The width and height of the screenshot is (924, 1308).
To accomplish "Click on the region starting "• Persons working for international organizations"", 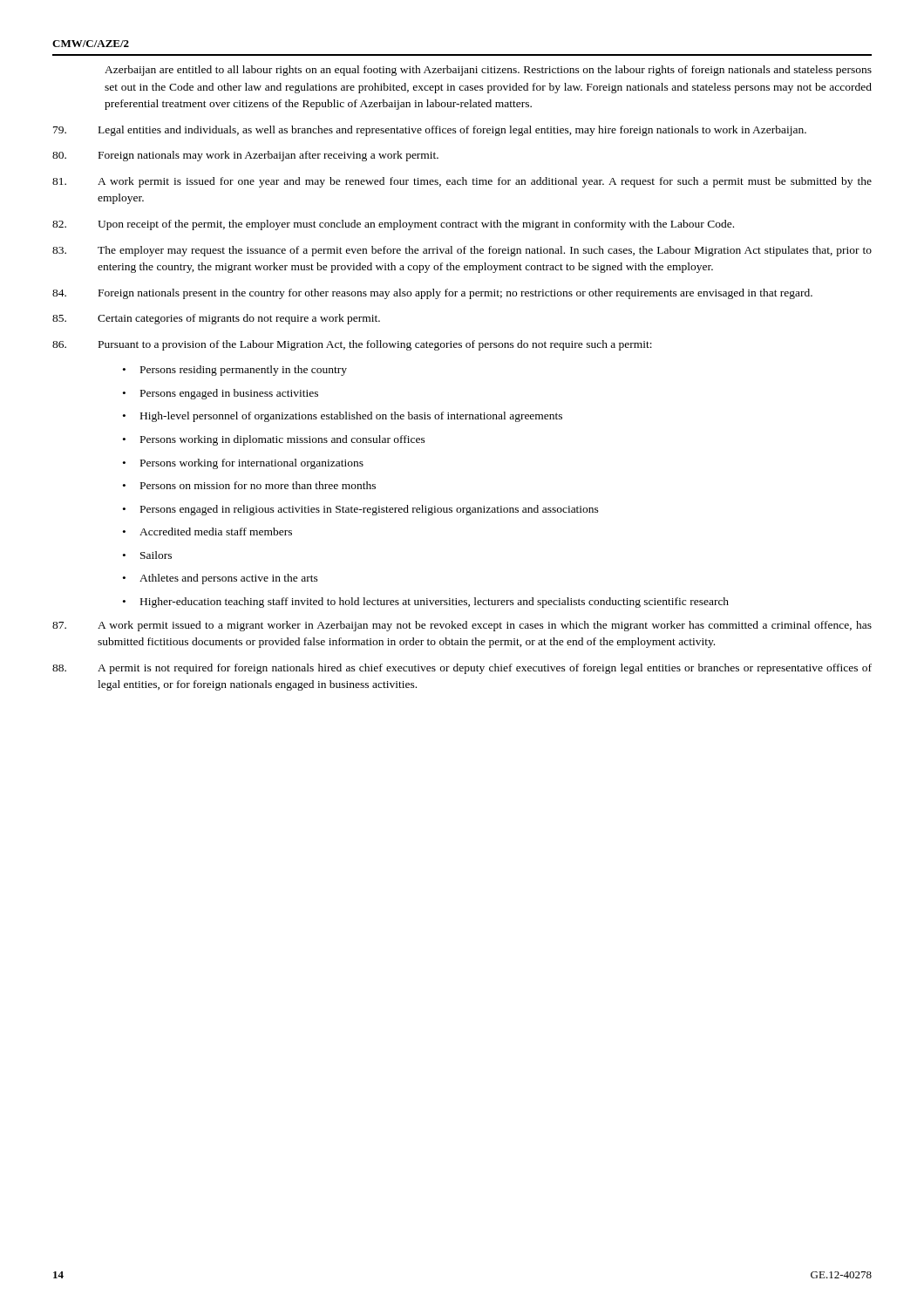I will pyautogui.click(x=243, y=464).
